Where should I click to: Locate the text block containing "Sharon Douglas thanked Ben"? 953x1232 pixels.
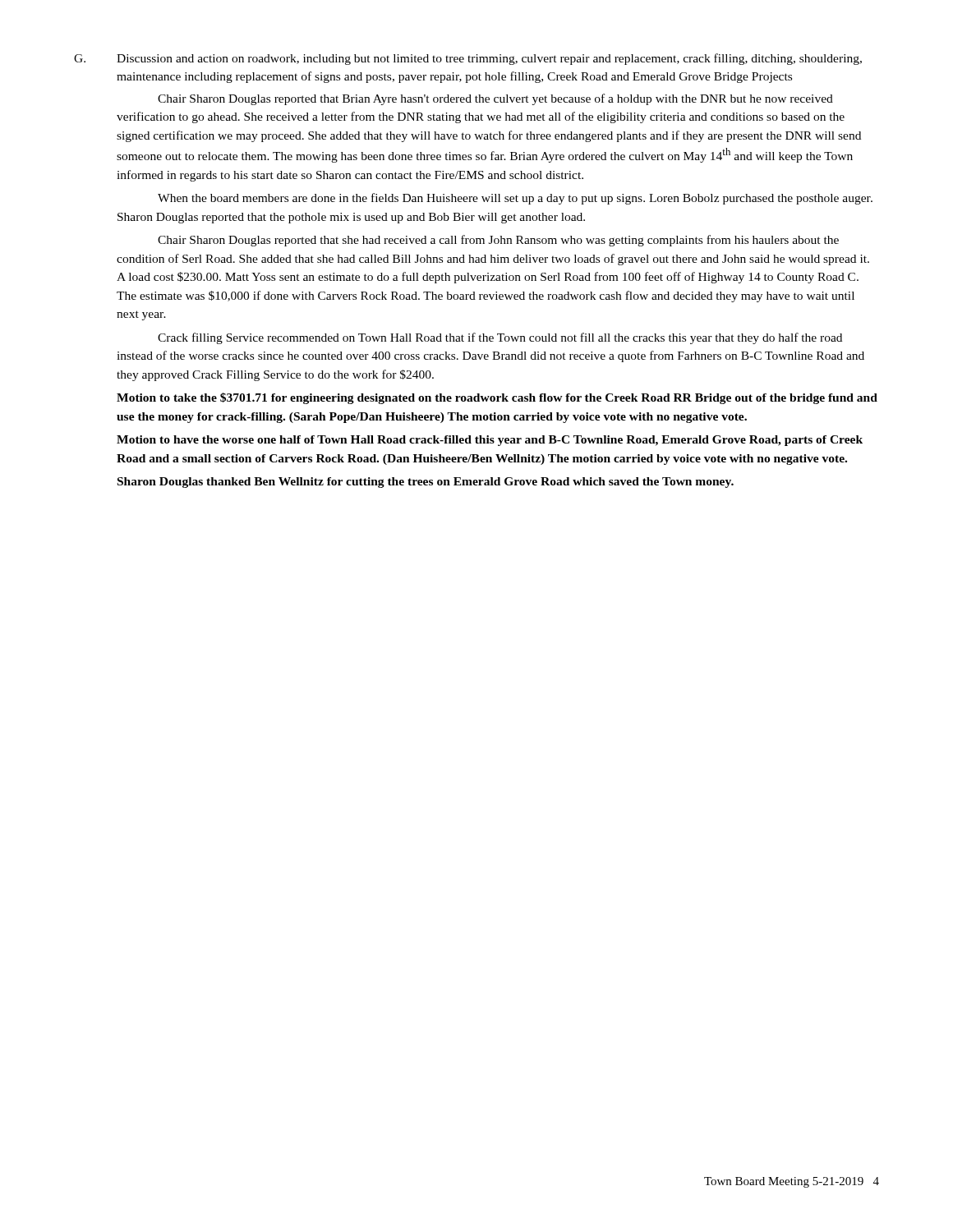coord(498,481)
